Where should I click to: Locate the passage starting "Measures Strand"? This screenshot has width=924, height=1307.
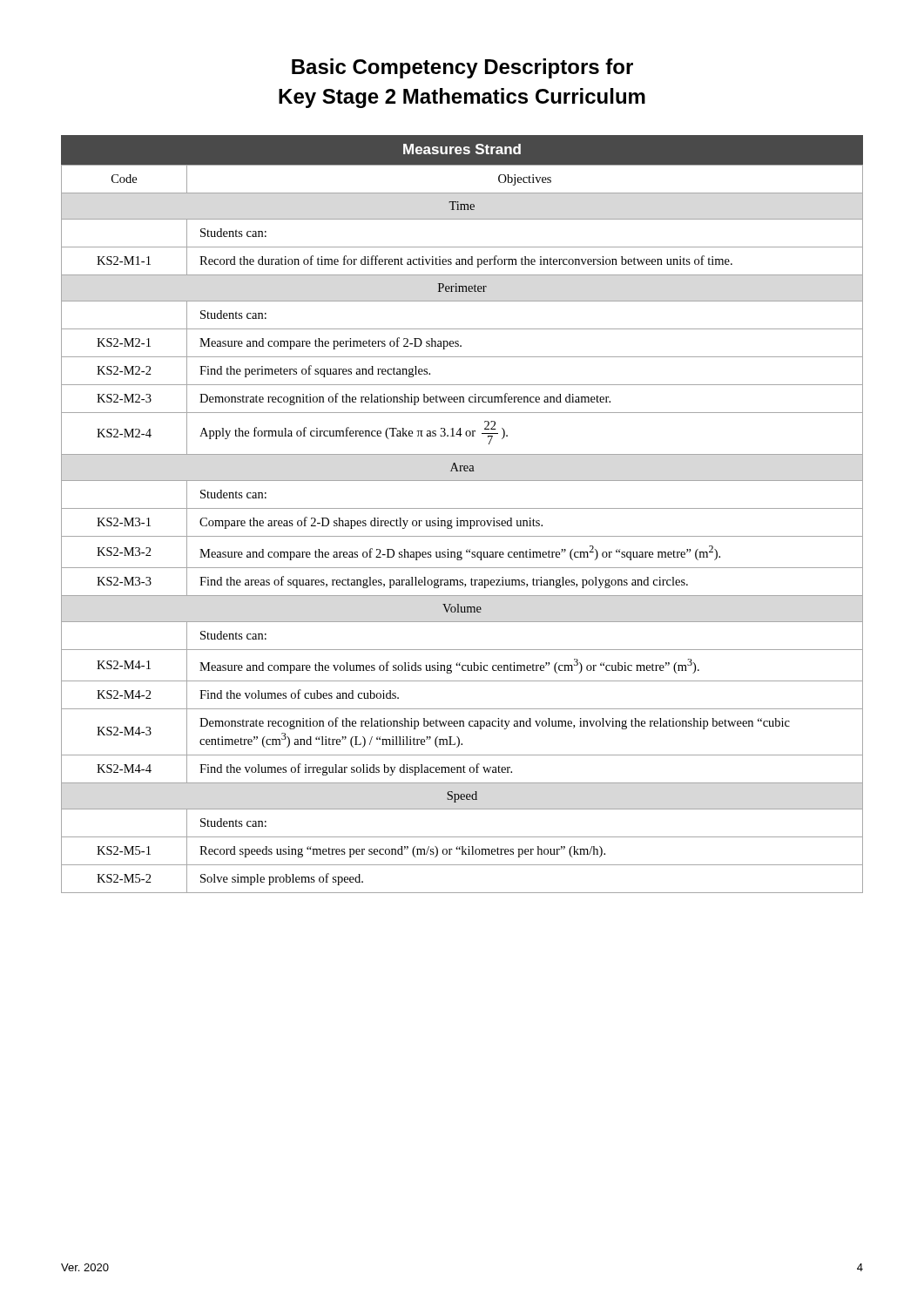click(x=462, y=150)
